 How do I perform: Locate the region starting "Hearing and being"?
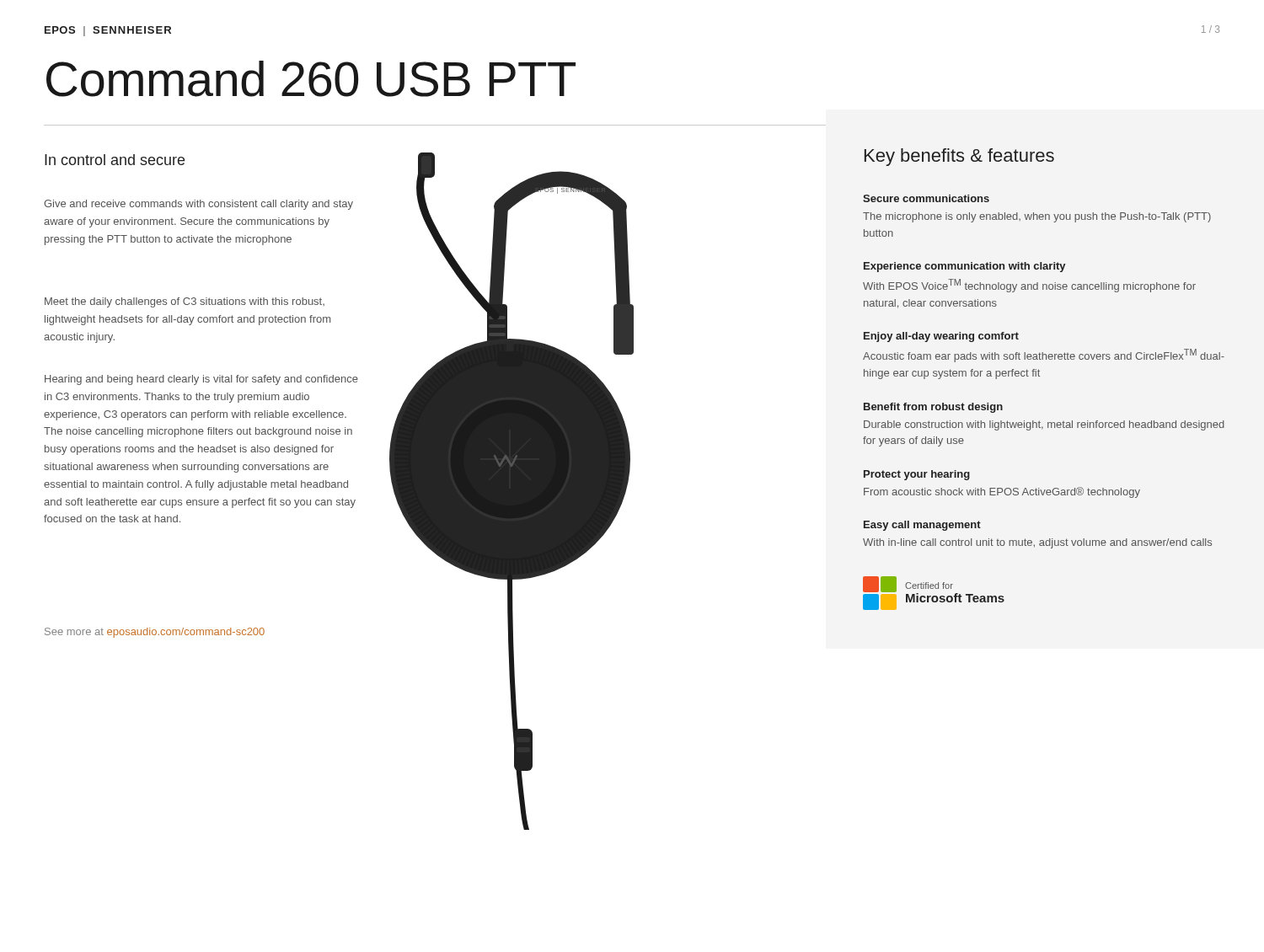tap(201, 449)
